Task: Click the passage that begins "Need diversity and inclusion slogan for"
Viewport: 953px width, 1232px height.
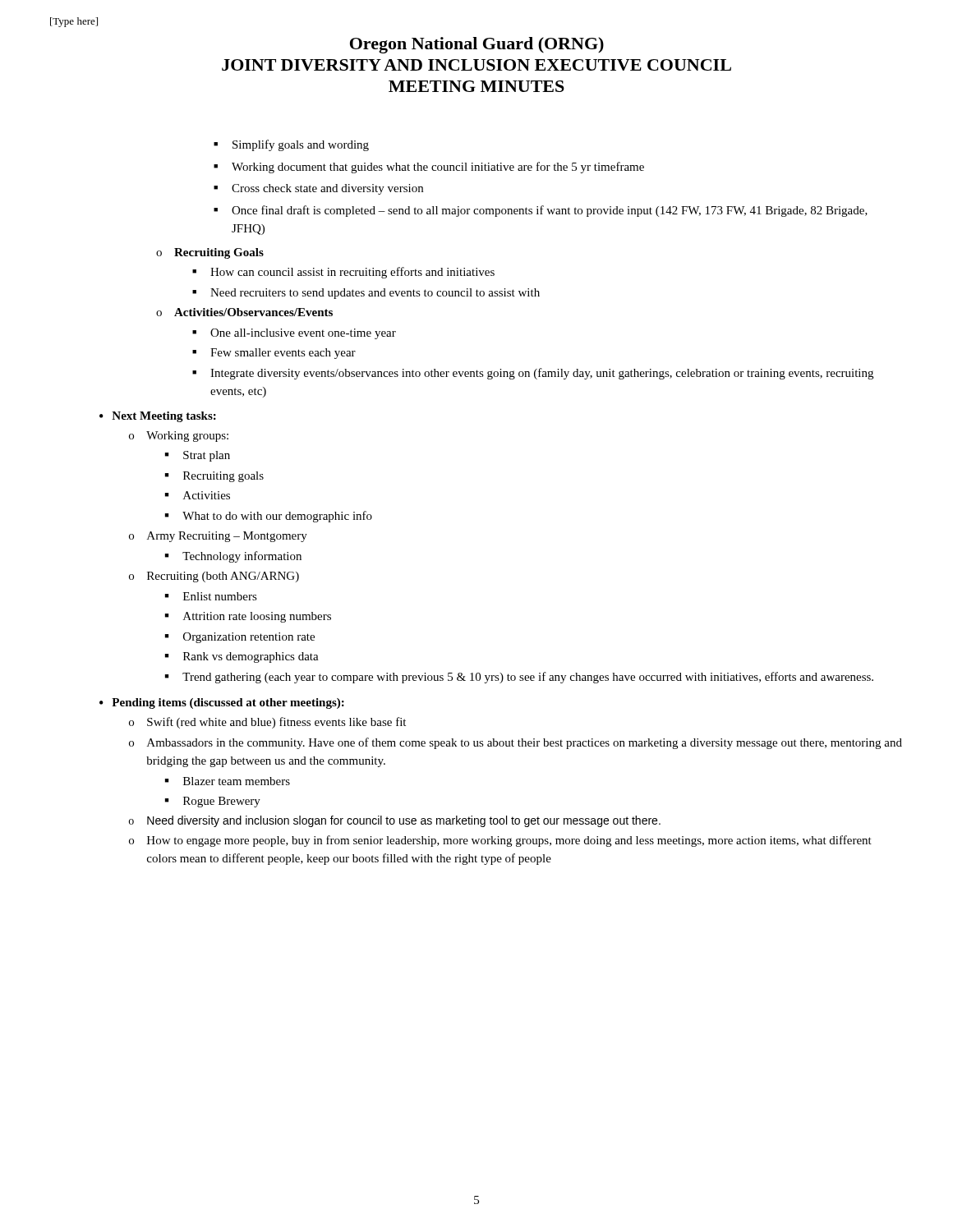Action: pos(404,820)
